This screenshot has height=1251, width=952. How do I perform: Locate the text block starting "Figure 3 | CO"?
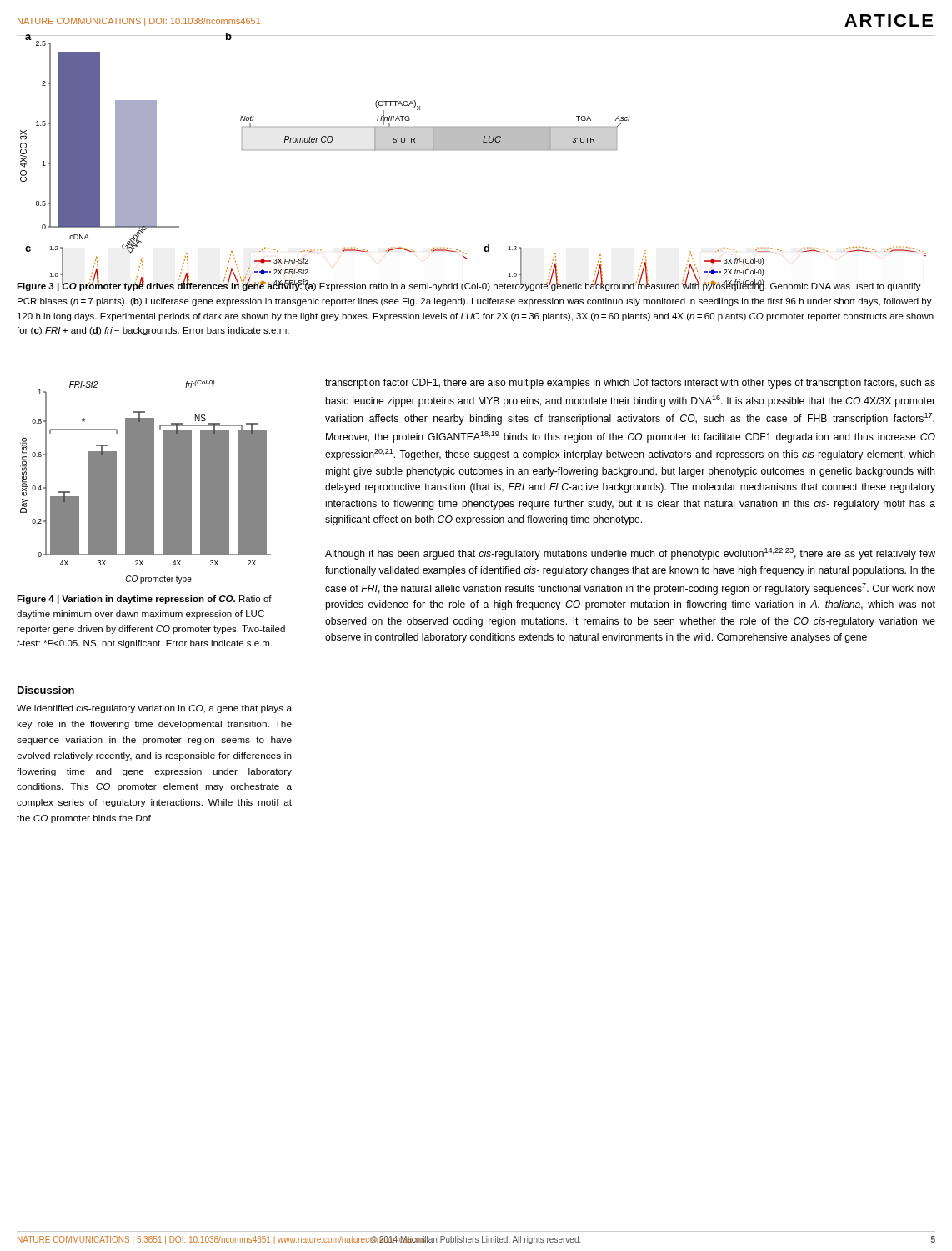475,308
